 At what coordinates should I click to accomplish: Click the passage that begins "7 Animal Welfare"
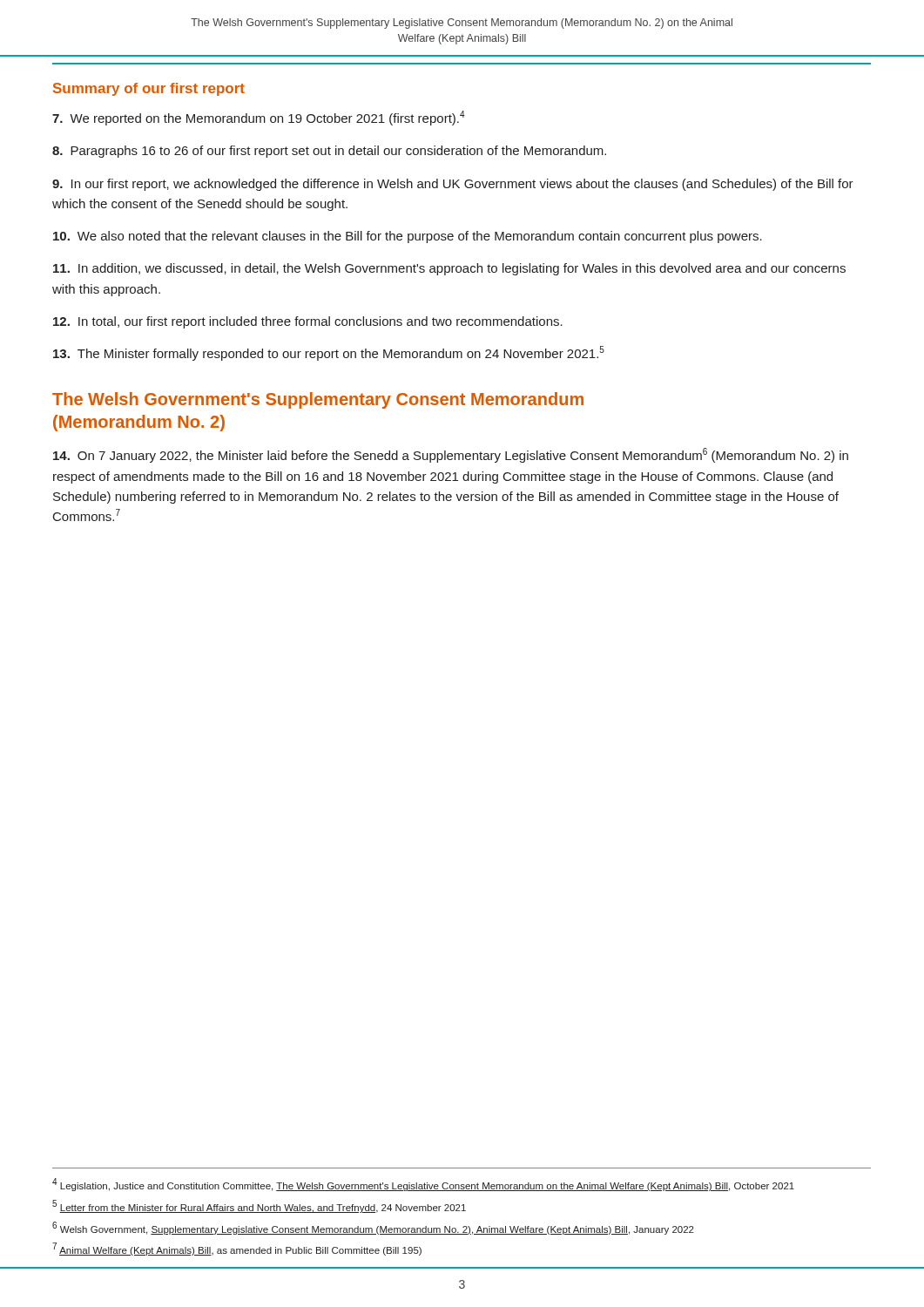click(x=237, y=1249)
